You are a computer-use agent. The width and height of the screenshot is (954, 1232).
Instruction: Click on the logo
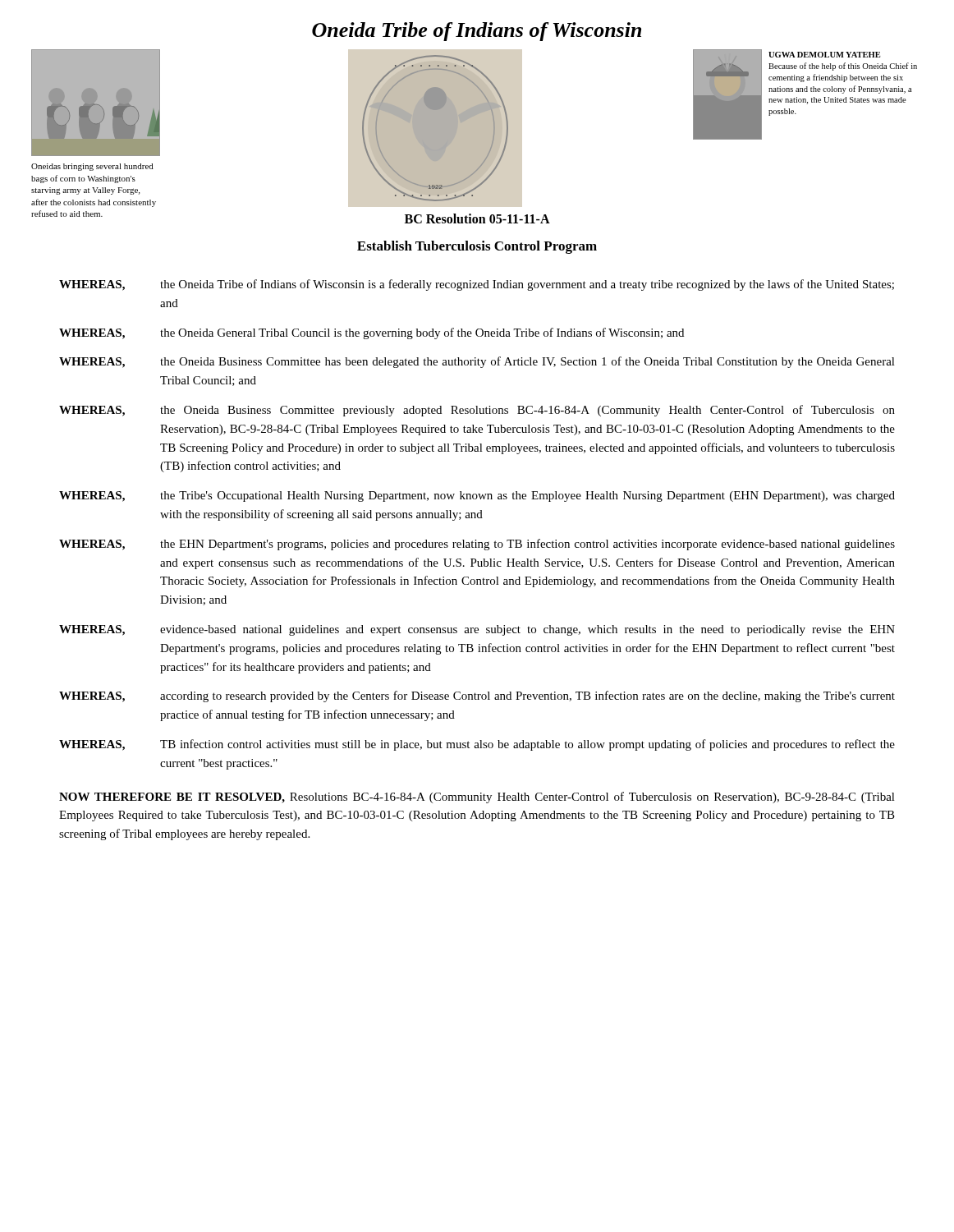point(435,128)
